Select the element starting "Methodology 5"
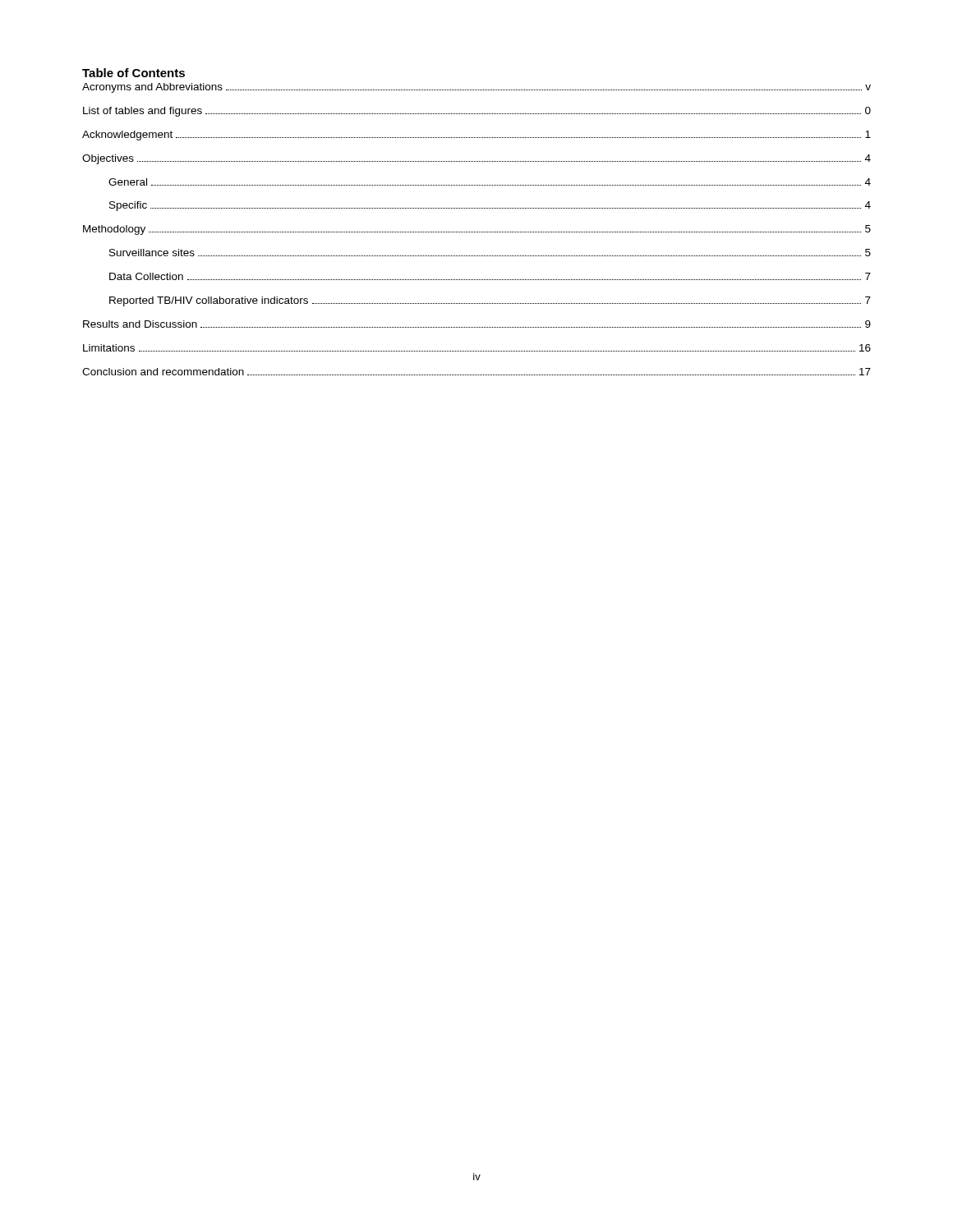This screenshot has width=953, height=1232. click(476, 230)
